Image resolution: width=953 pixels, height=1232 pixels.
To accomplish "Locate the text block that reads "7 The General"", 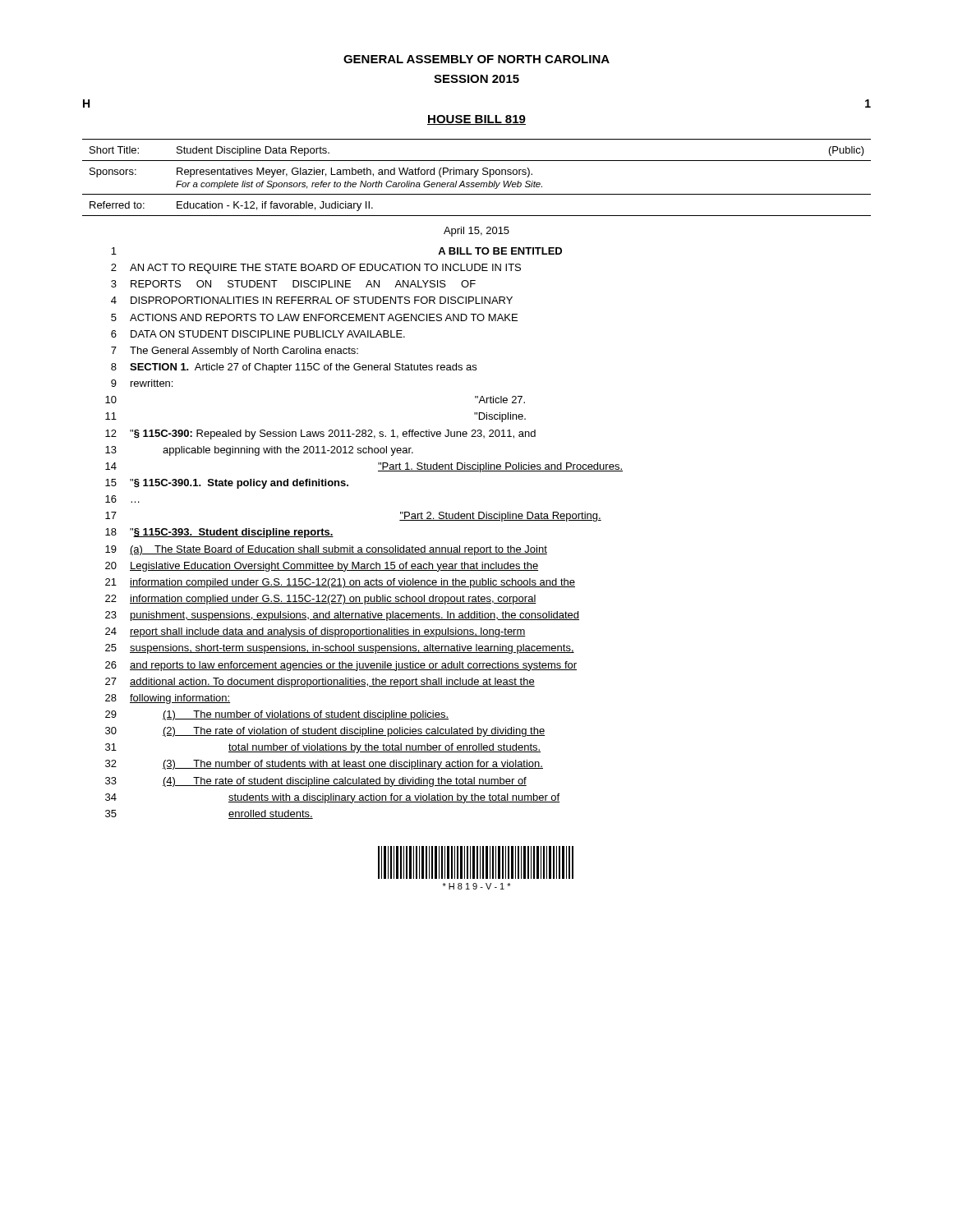I will click(235, 352).
